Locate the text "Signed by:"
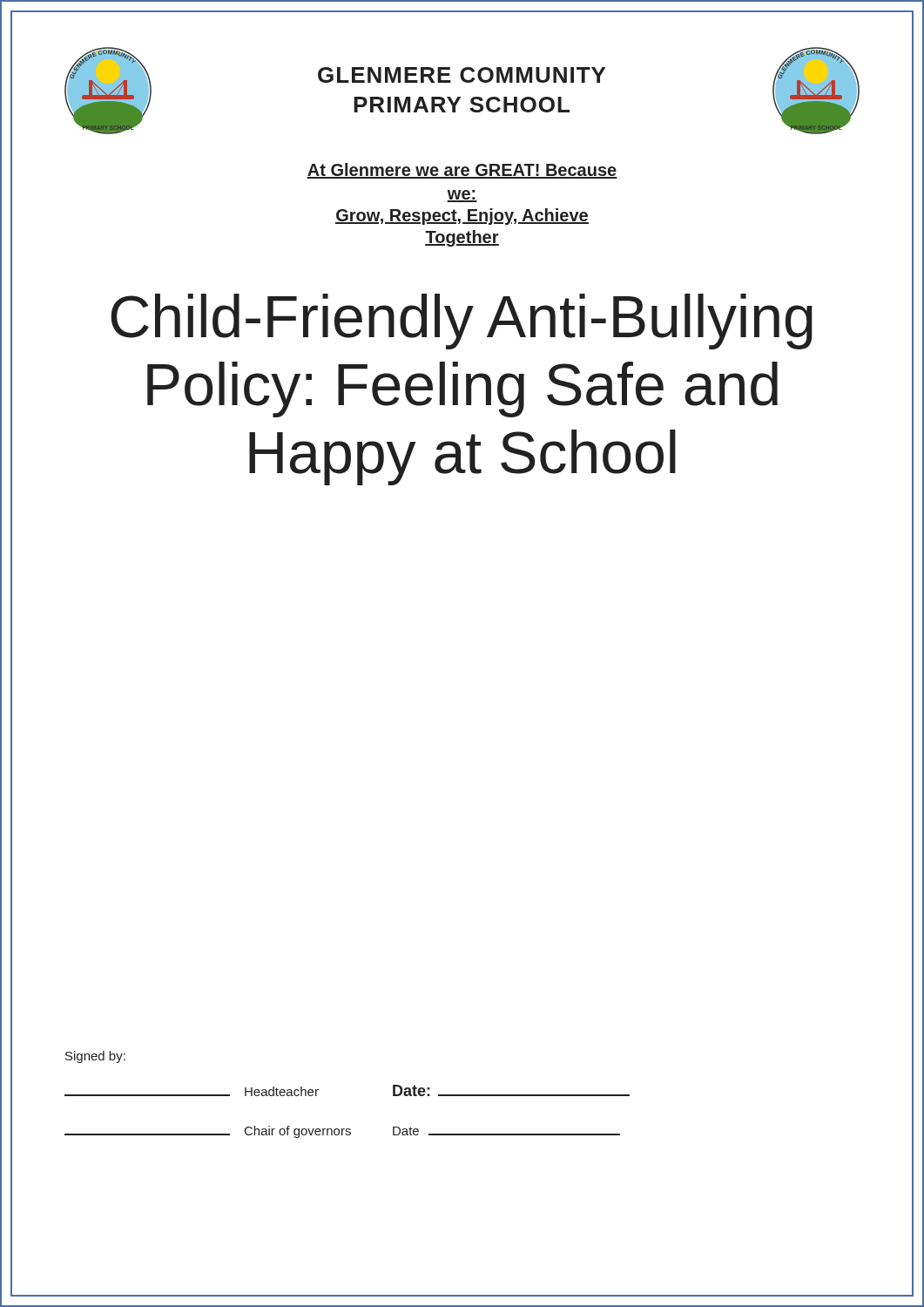The image size is (924, 1307). tap(95, 1056)
